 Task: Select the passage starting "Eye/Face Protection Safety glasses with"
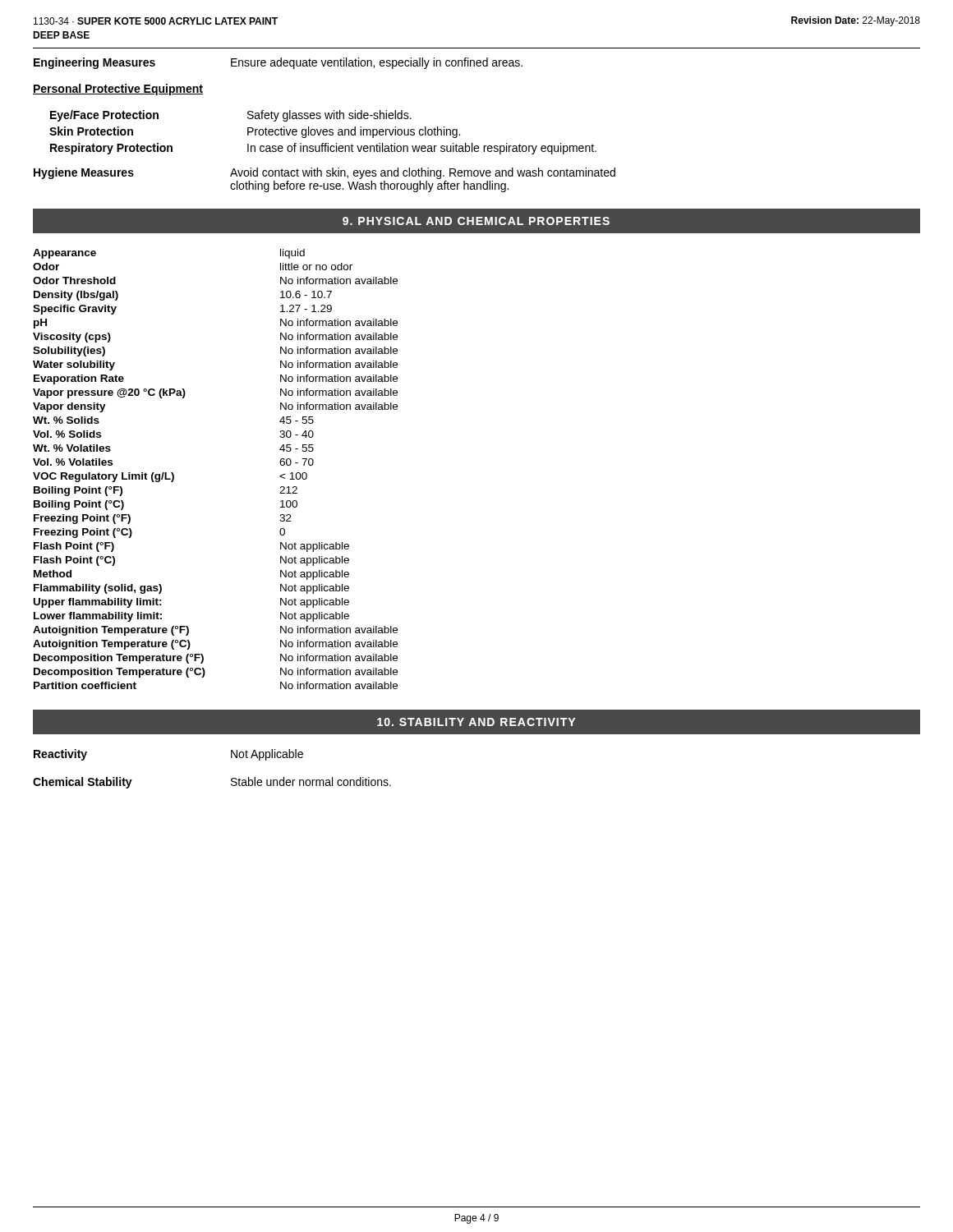click(x=106, y=115)
